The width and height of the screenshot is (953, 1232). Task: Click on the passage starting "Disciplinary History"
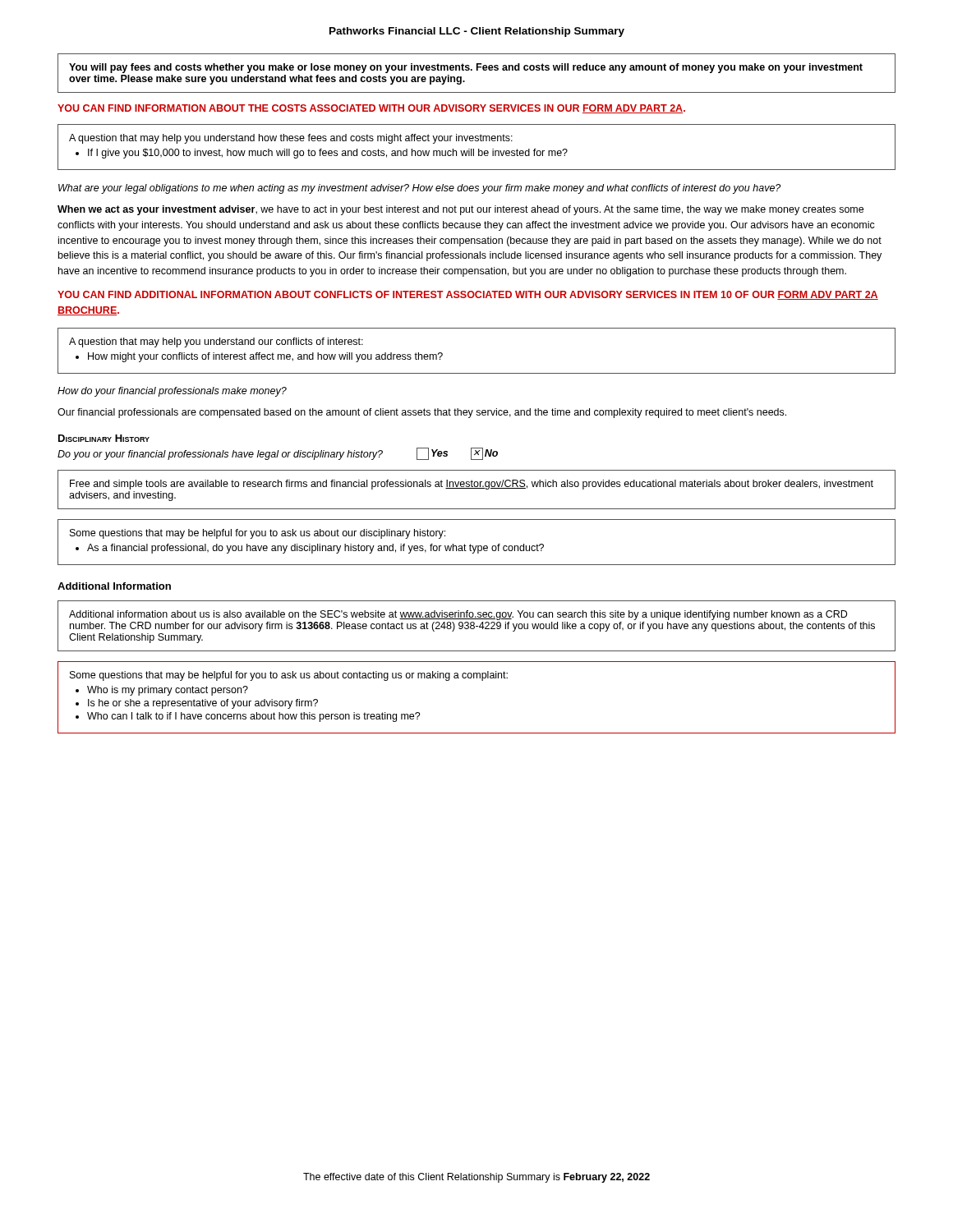(104, 438)
